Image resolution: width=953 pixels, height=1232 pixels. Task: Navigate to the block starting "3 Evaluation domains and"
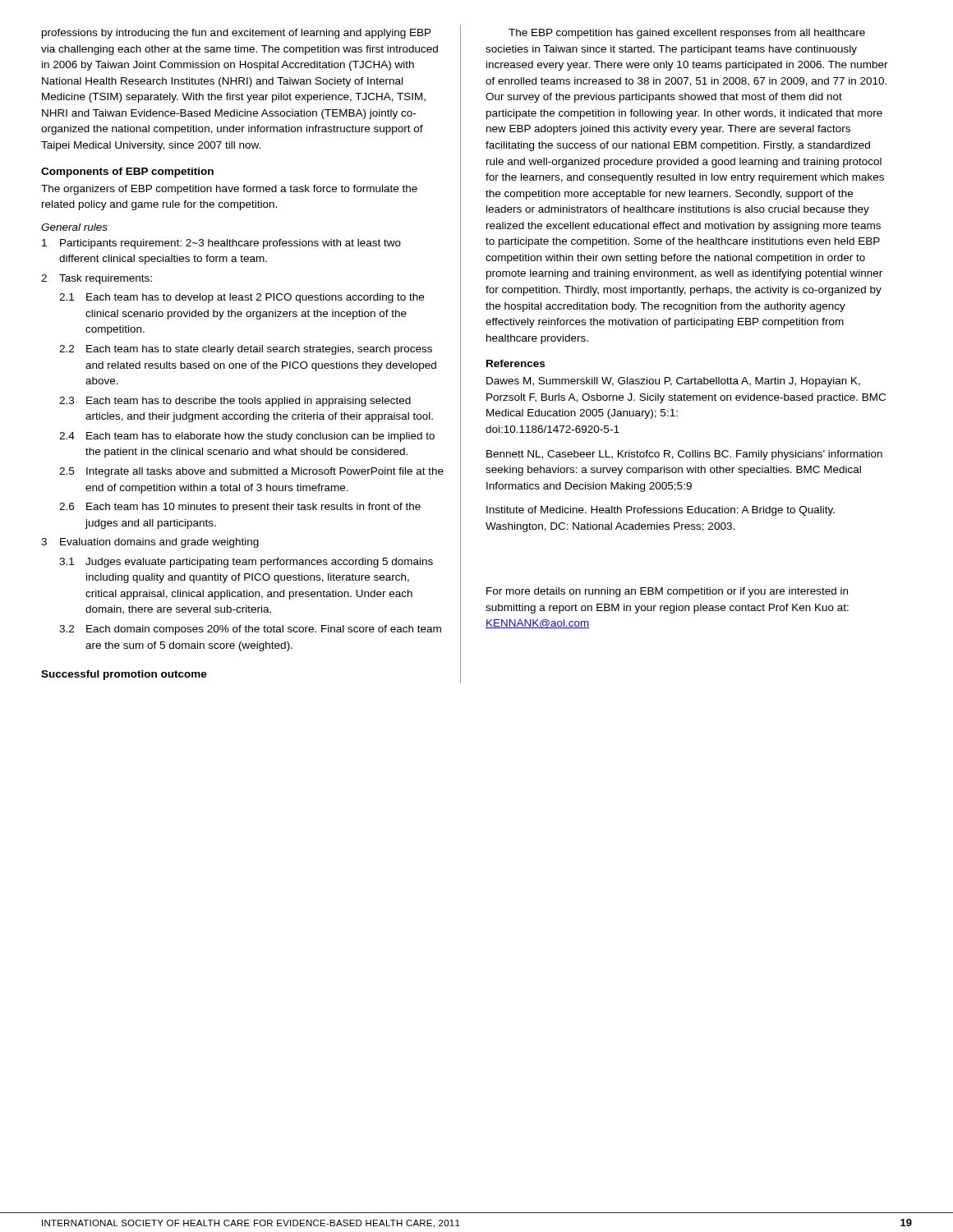pos(242,542)
